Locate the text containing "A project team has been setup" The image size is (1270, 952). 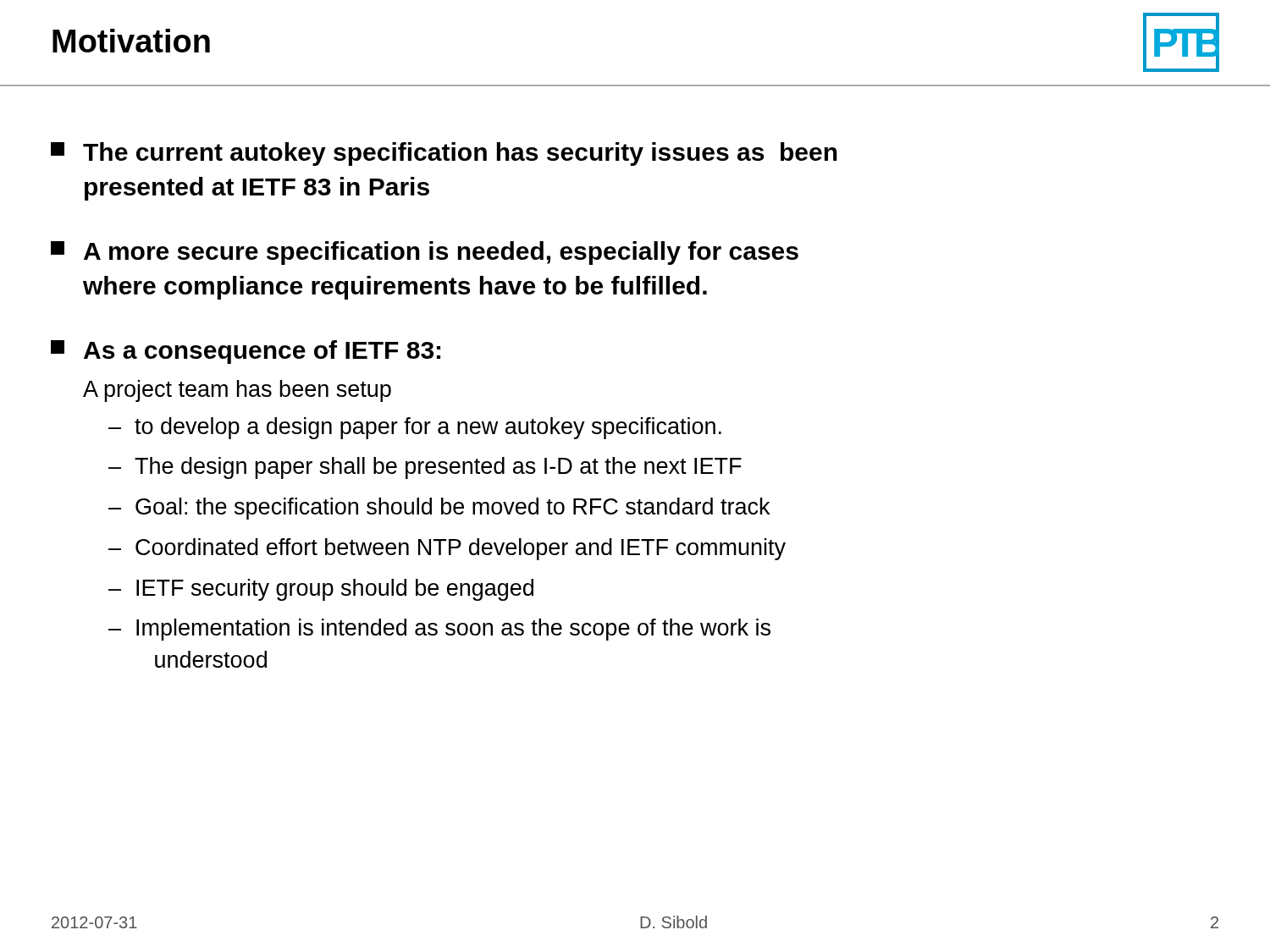pos(237,389)
